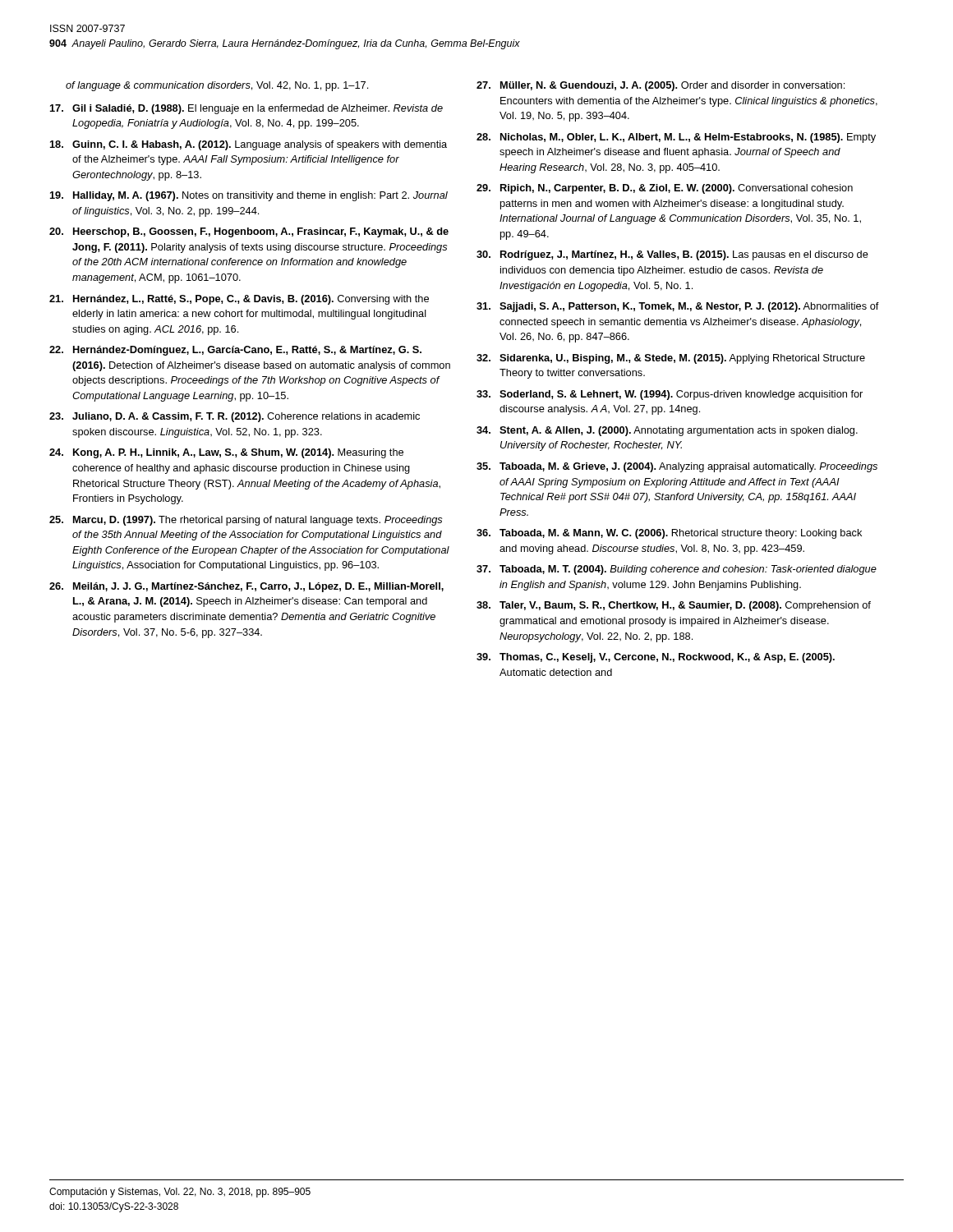Screen dimensions: 1232x953
Task: Navigate to the text block starting "37. Taboada, M. T. (2004). Building coherence and"
Action: point(678,577)
